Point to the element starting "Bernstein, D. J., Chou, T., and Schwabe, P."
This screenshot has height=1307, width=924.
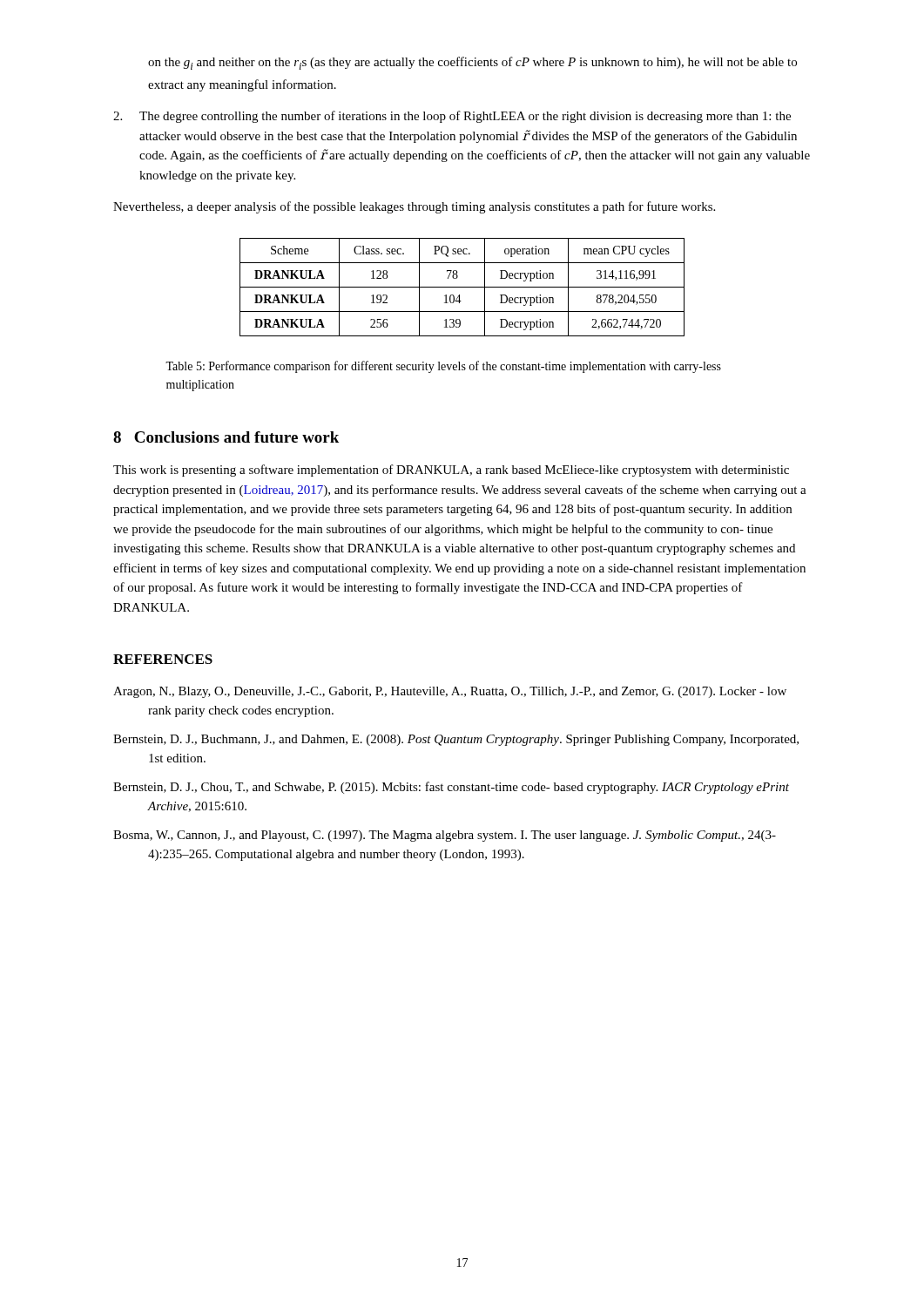(x=451, y=796)
